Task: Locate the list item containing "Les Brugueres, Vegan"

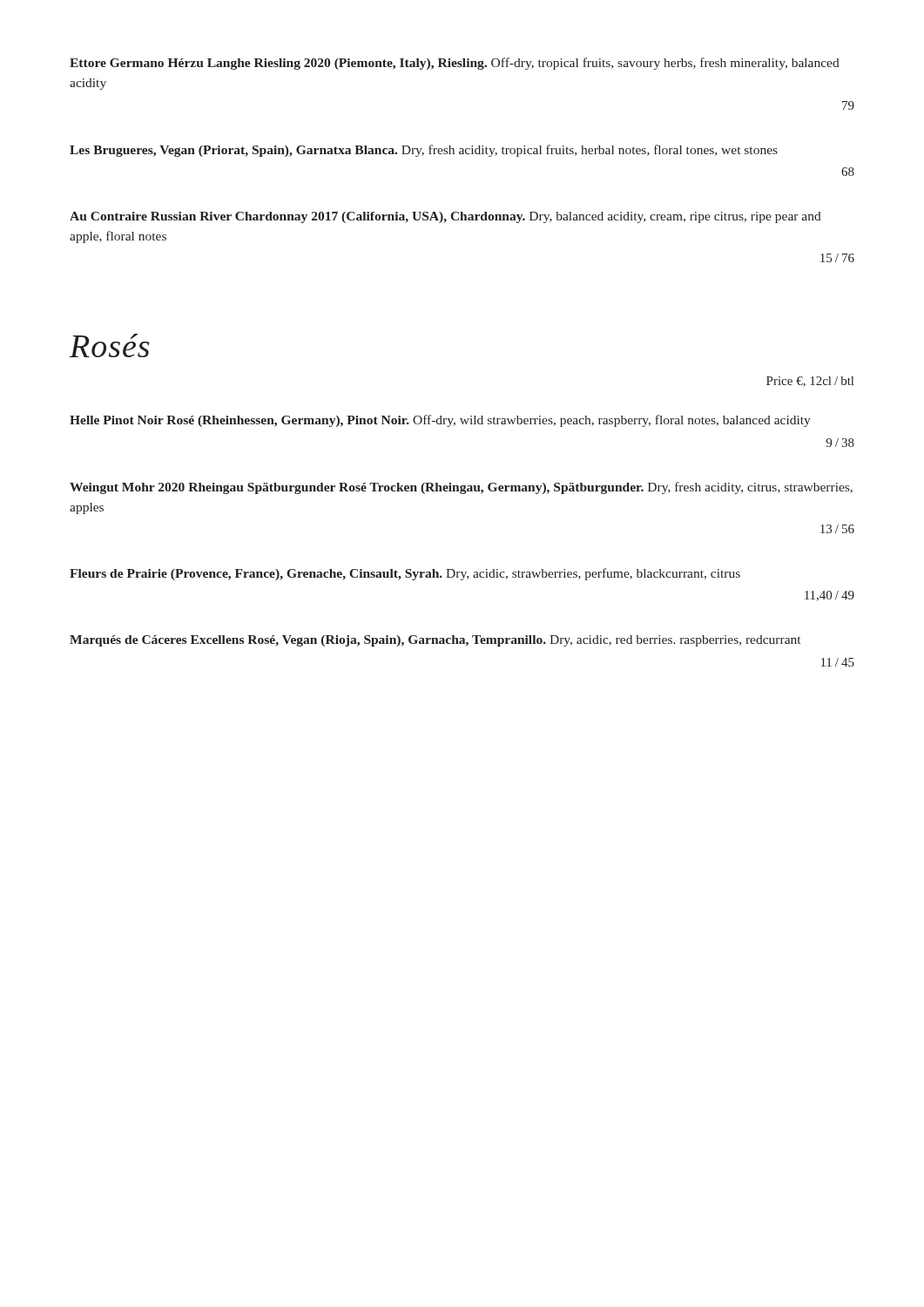Action: (x=462, y=159)
